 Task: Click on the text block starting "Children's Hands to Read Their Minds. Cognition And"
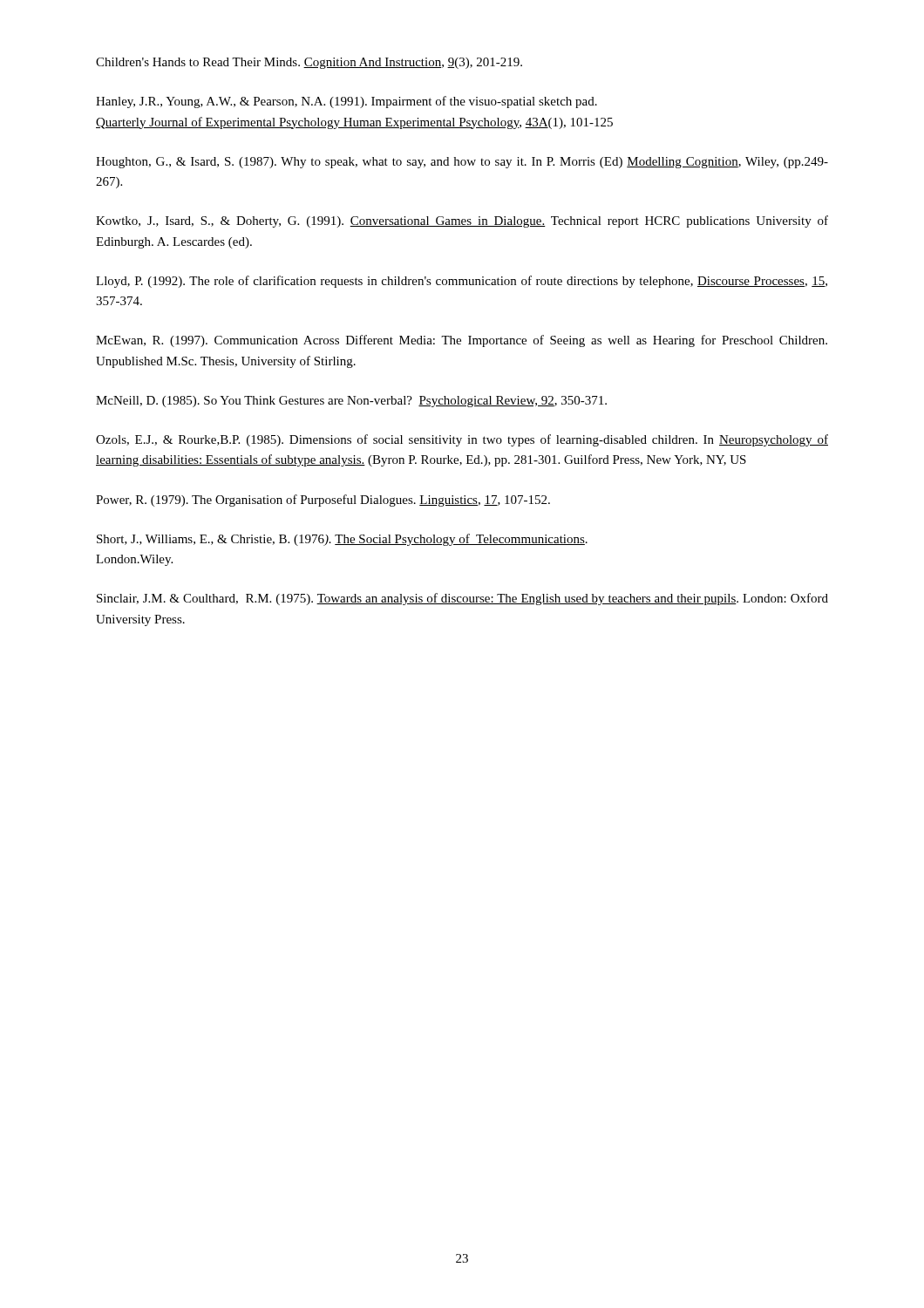click(309, 62)
